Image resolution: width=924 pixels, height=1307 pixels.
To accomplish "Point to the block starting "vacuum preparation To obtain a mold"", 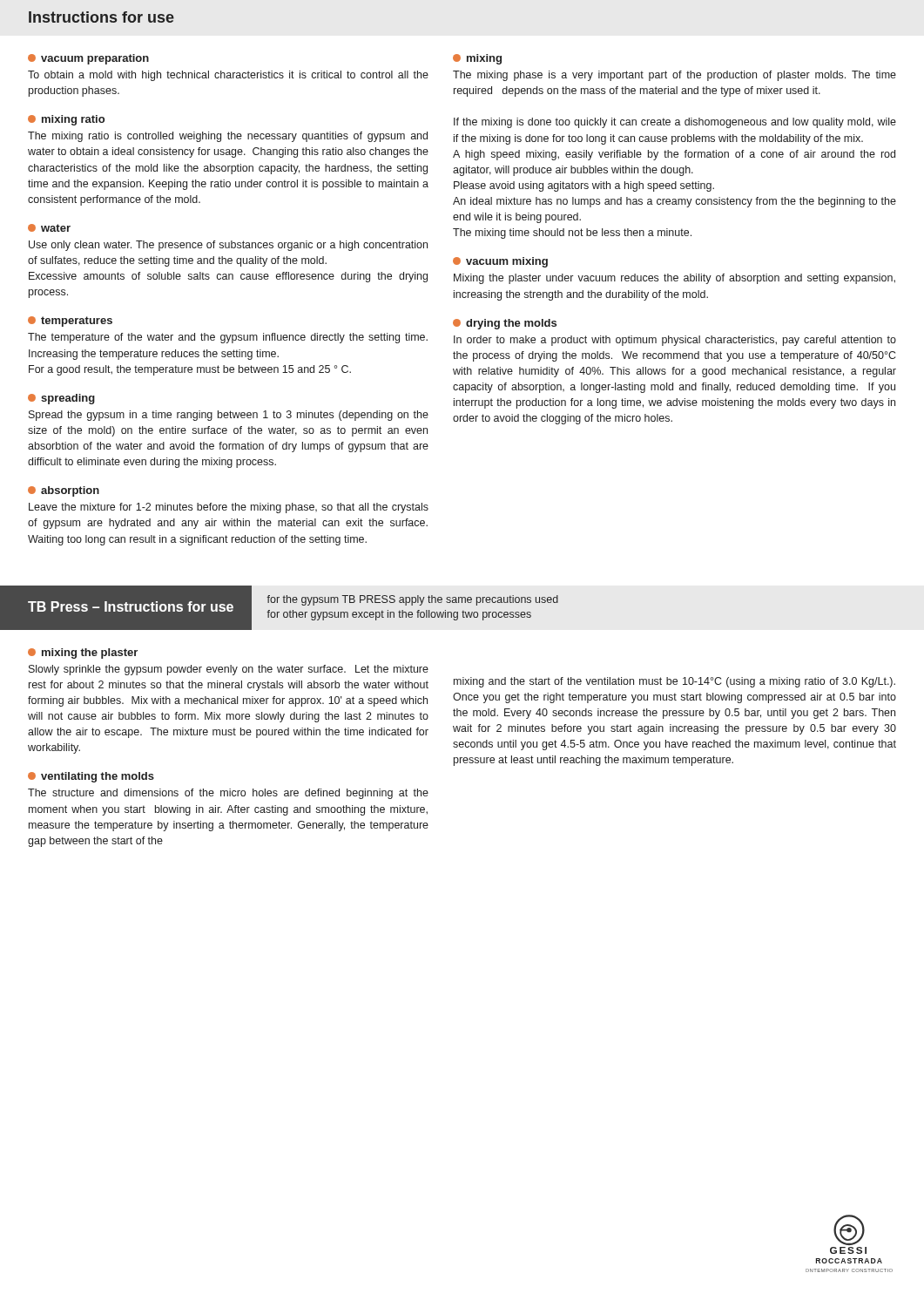I will [x=228, y=75].
